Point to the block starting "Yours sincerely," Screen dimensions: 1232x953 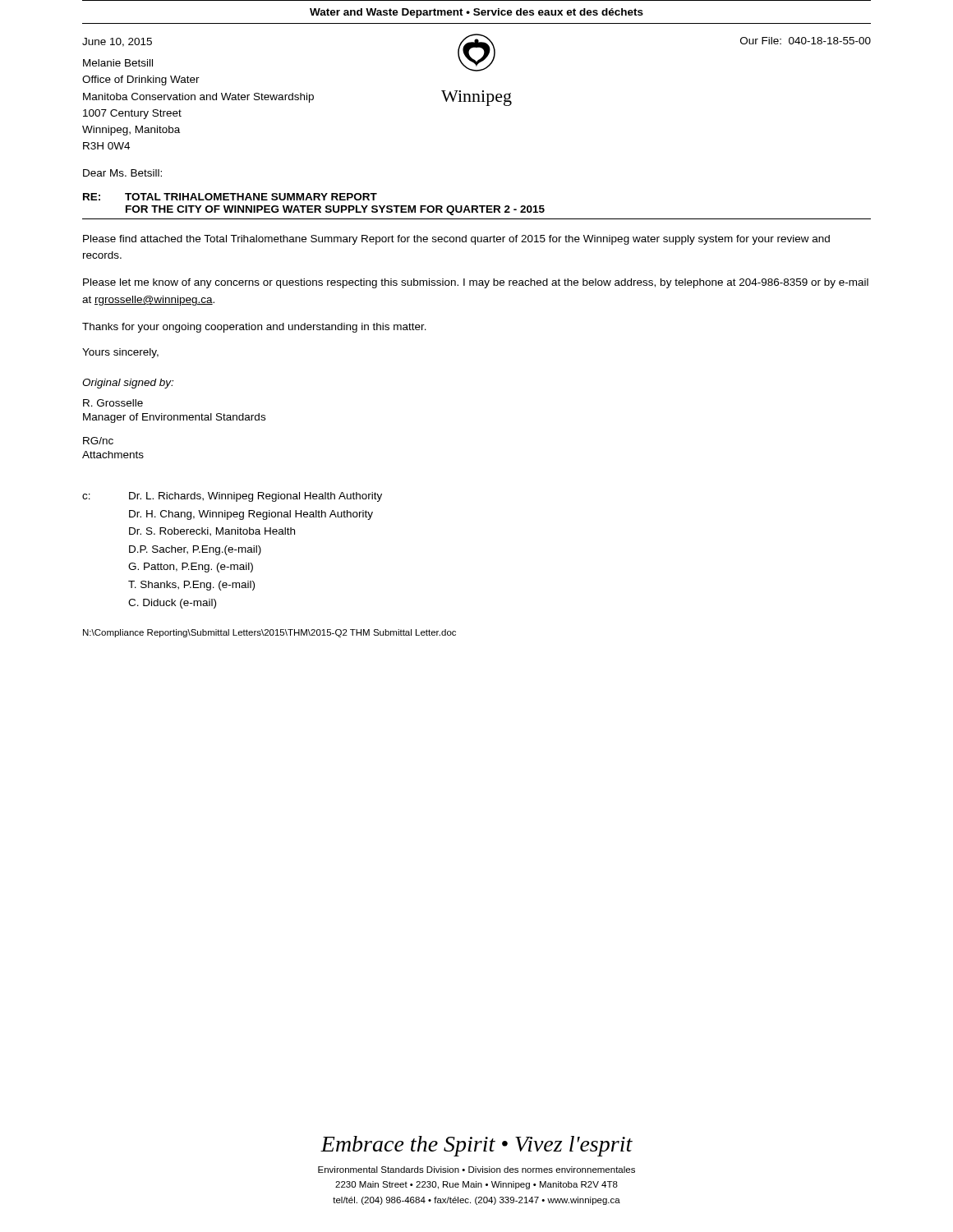(121, 352)
